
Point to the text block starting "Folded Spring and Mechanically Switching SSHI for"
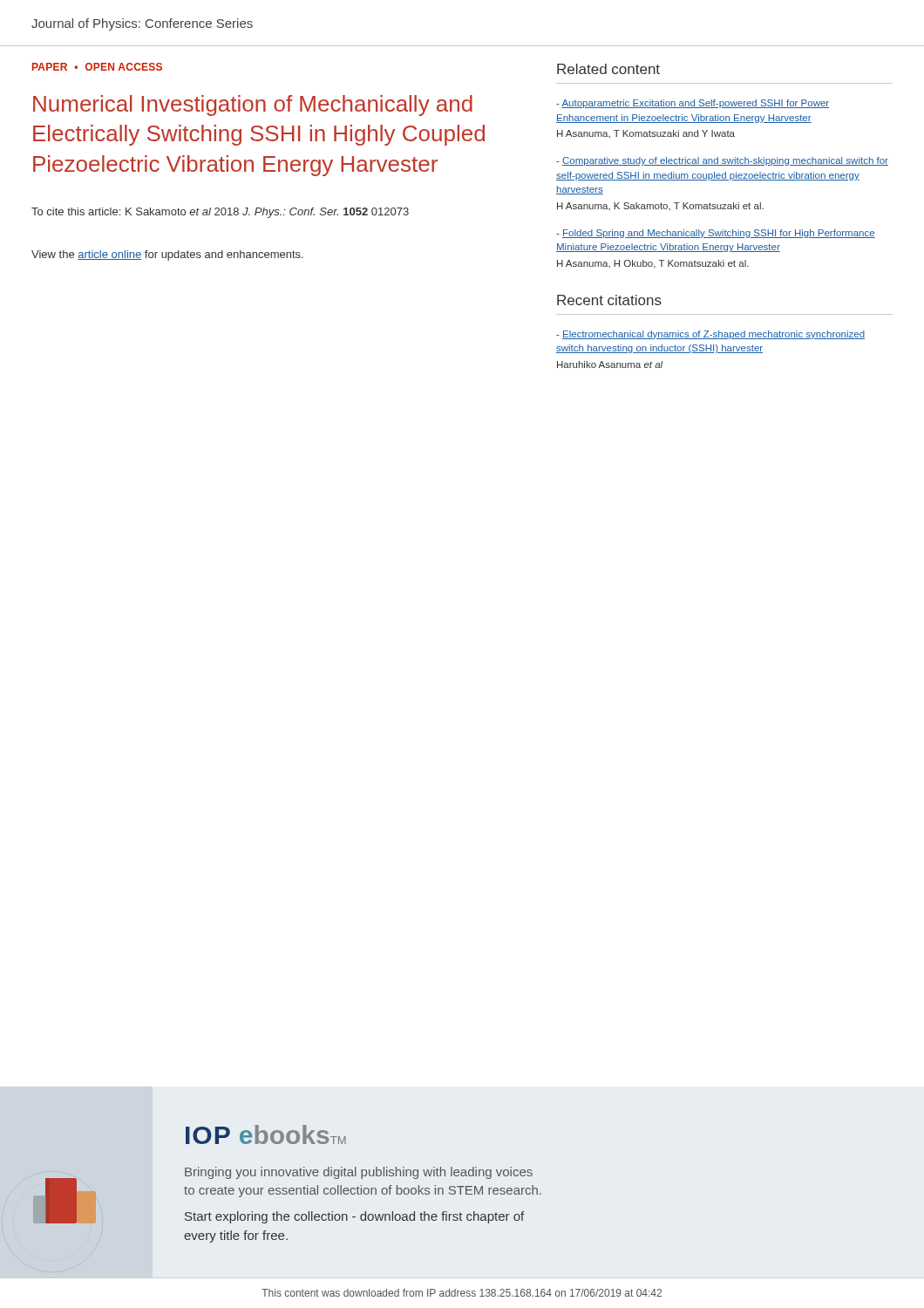click(x=724, y=249)
